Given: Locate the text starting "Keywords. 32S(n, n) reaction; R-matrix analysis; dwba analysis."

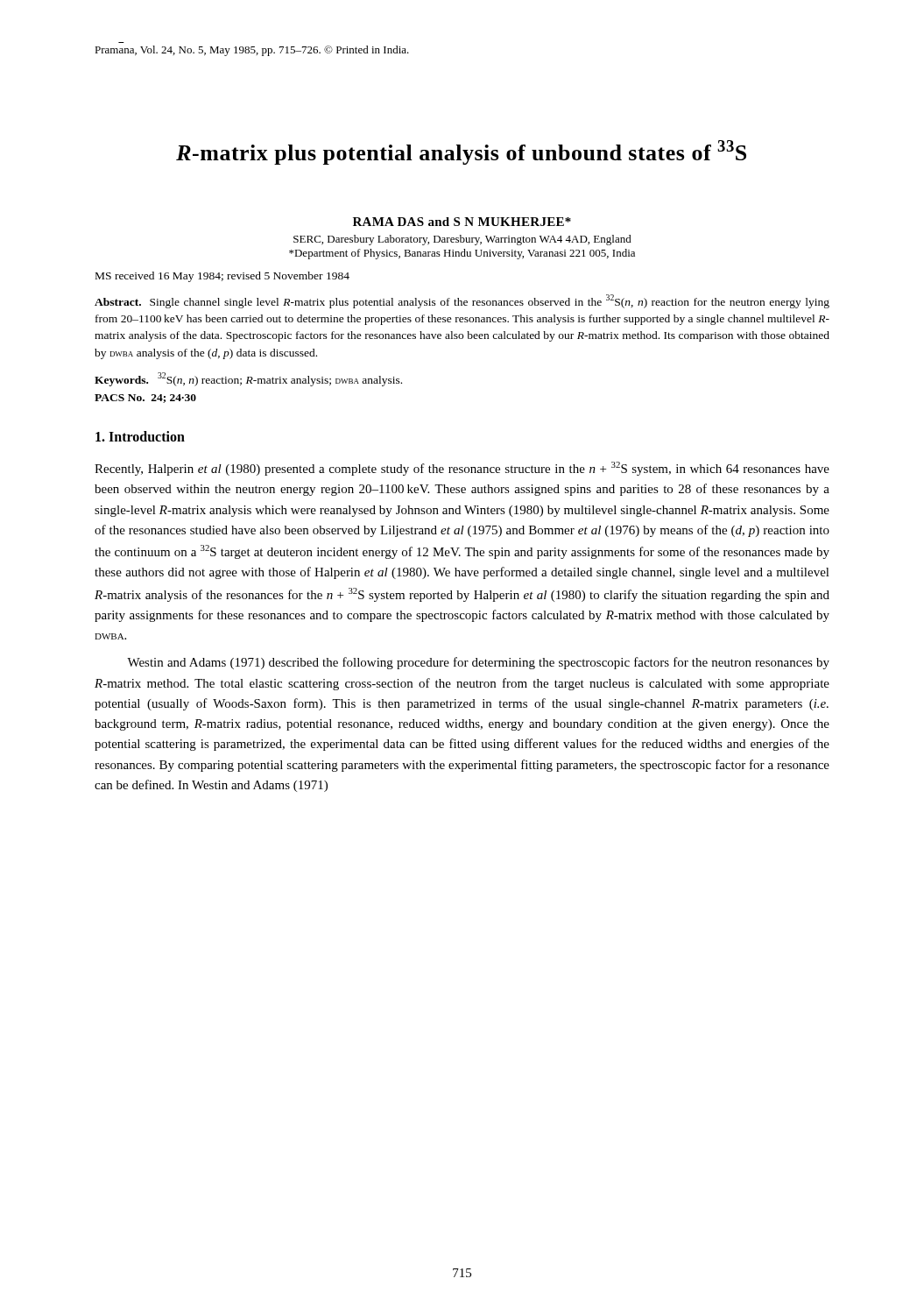Looking at the screenshot, I should tap(249, 378).
